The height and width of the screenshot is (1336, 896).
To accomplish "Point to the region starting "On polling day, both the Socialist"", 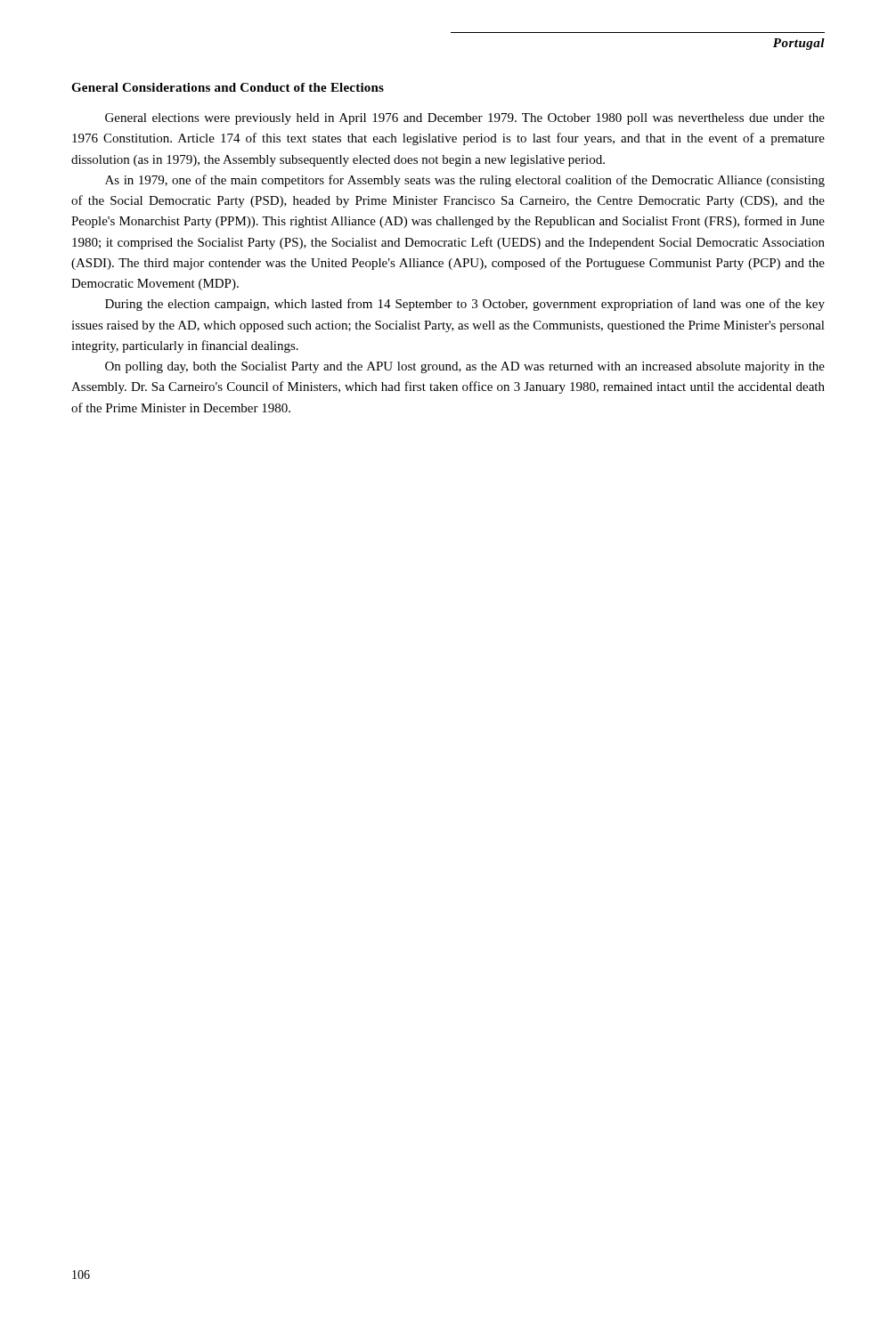I will coord(448,387).
